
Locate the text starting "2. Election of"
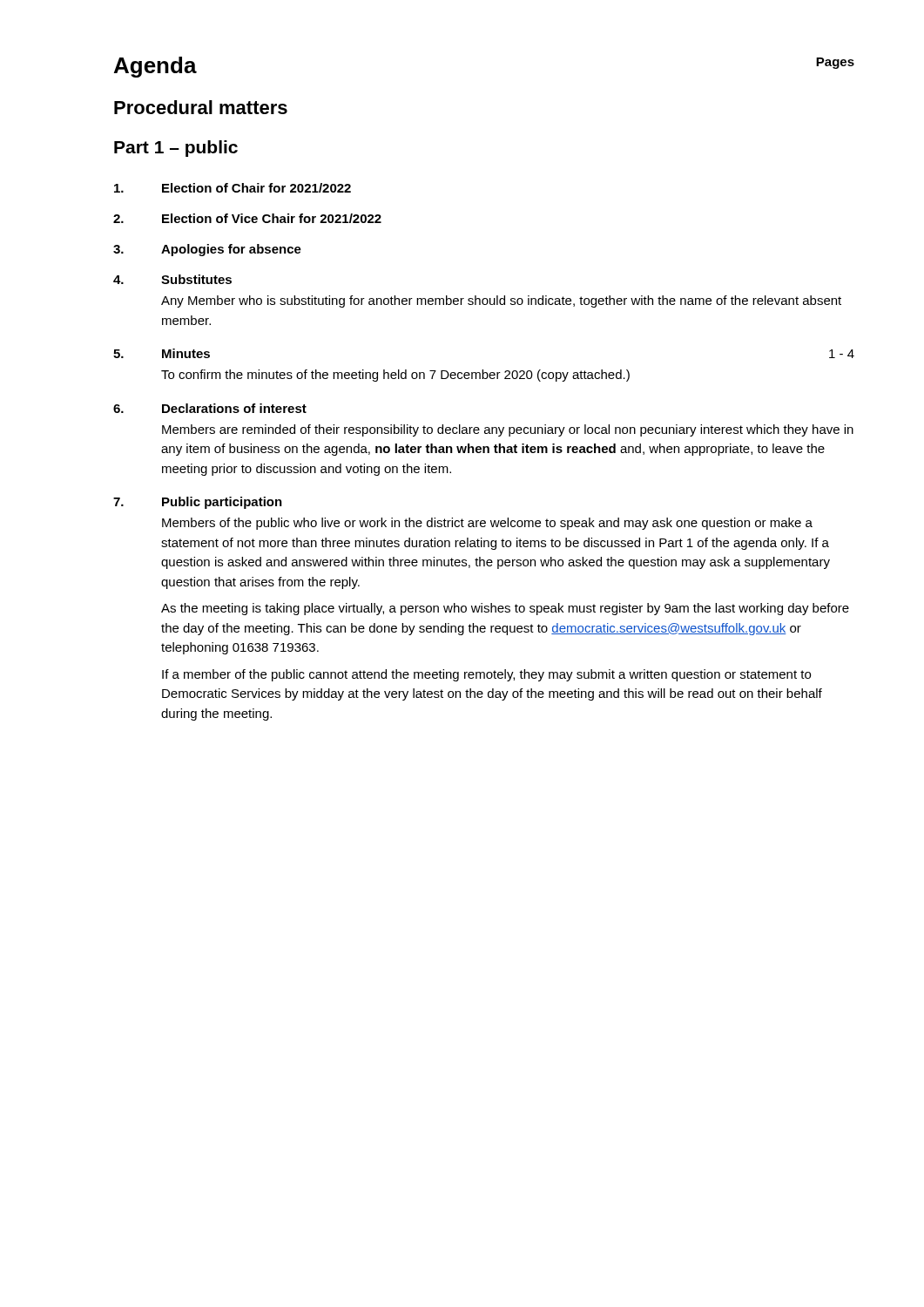247,218
